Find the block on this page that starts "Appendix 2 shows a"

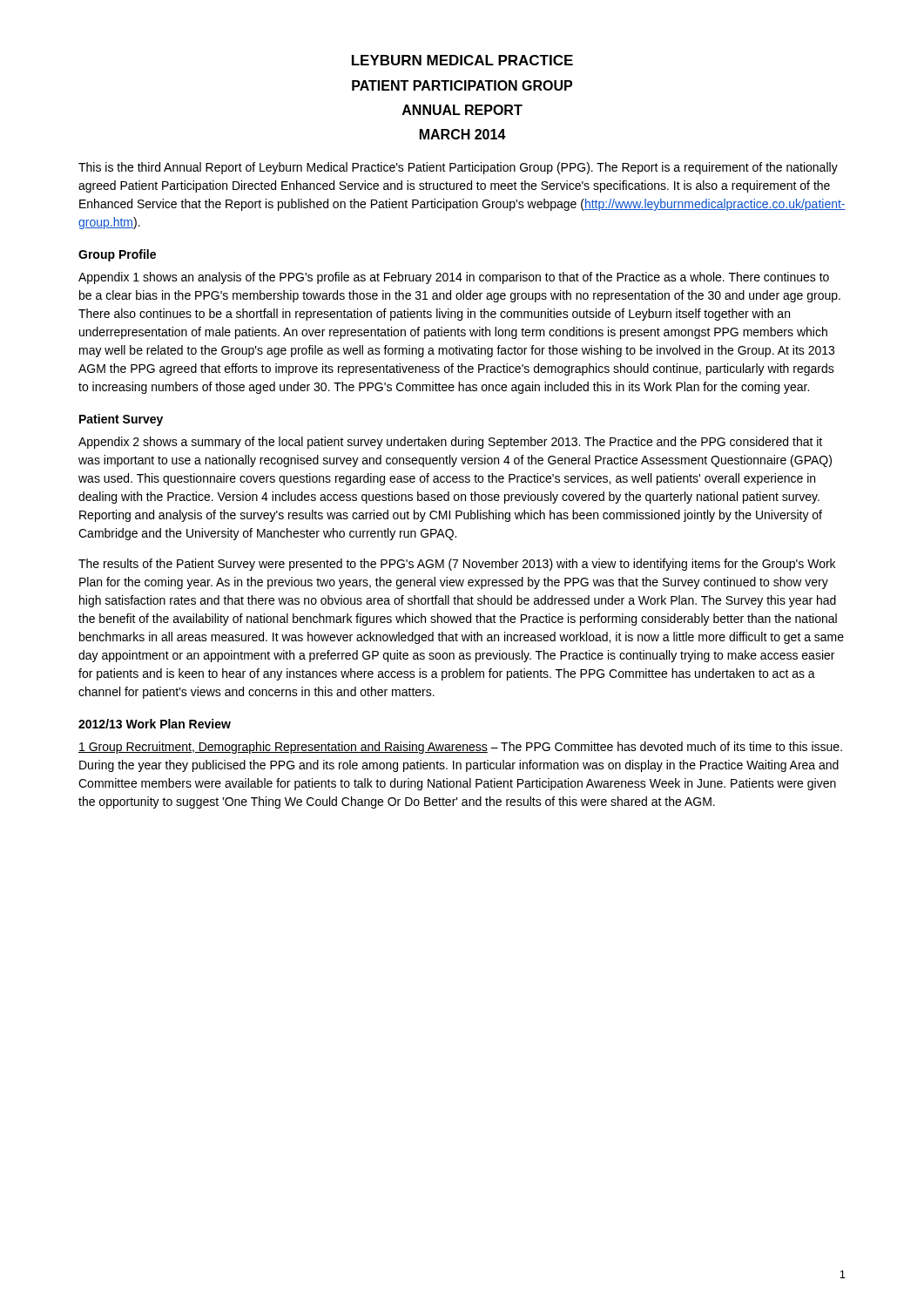(x=455, y=488)
